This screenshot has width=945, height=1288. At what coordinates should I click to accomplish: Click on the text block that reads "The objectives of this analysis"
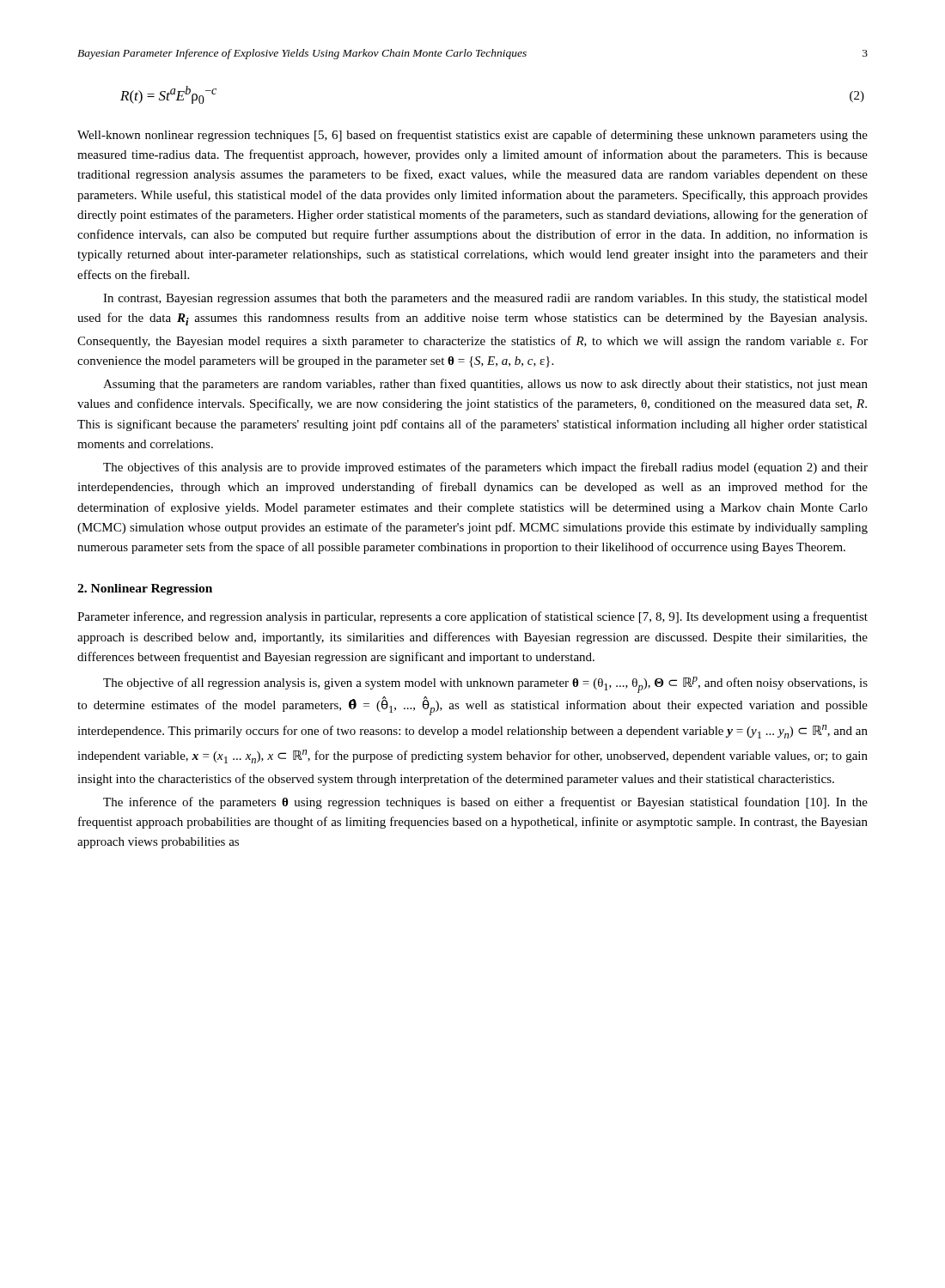click(472, 508)
